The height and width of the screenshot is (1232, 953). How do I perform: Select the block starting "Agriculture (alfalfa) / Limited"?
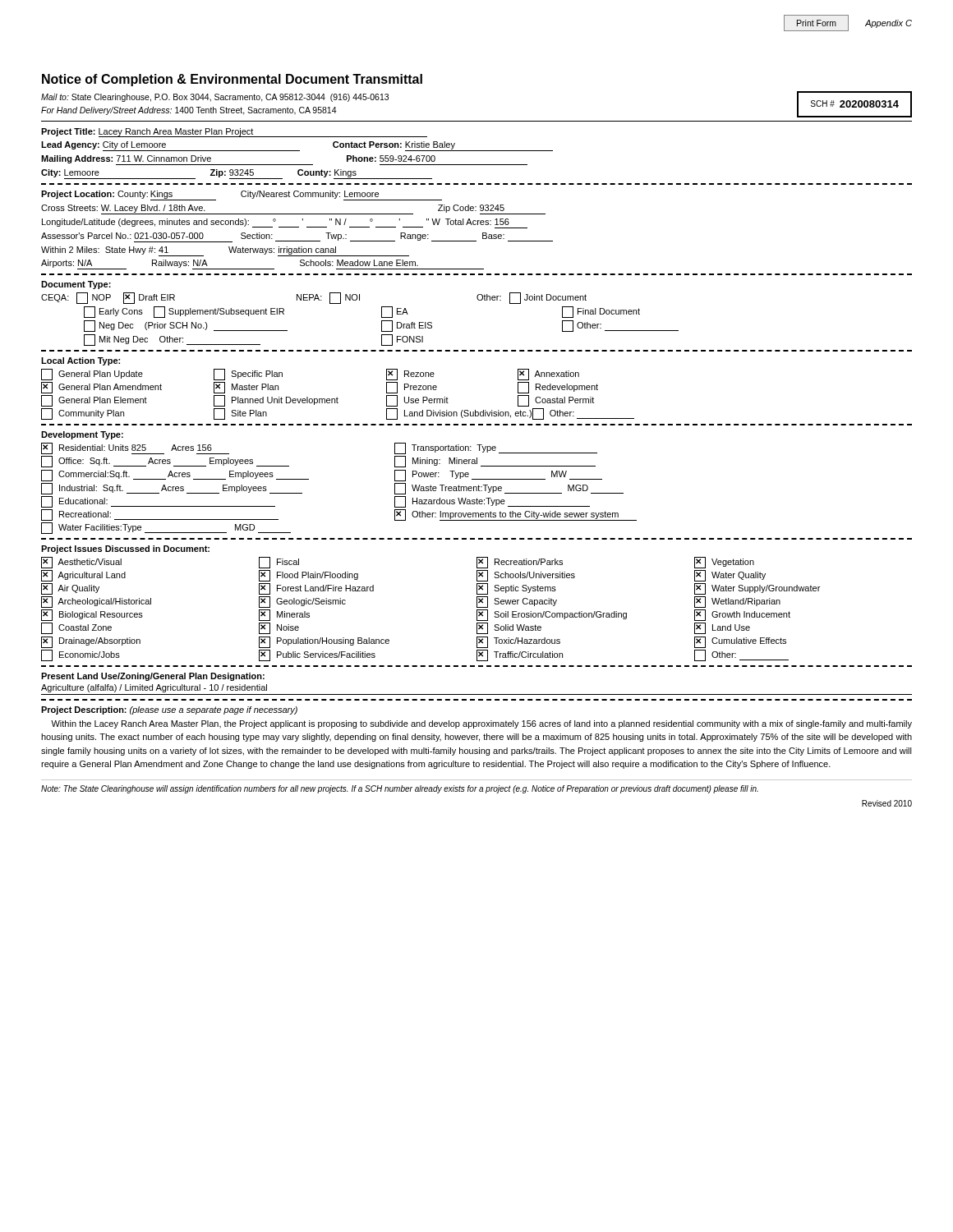point(154,687)
